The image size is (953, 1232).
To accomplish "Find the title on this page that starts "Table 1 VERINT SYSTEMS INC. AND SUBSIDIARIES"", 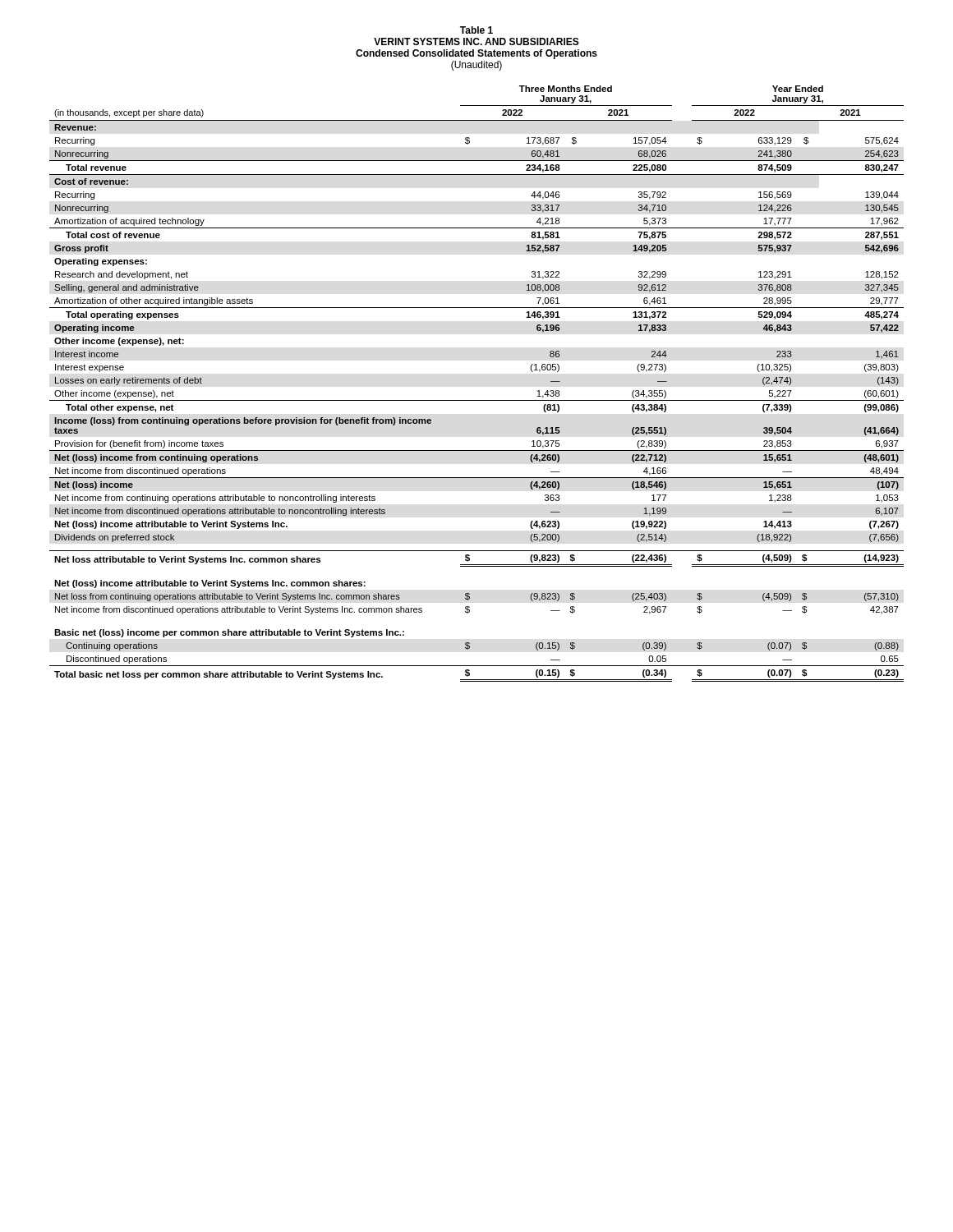I will [x=476, y=48].
